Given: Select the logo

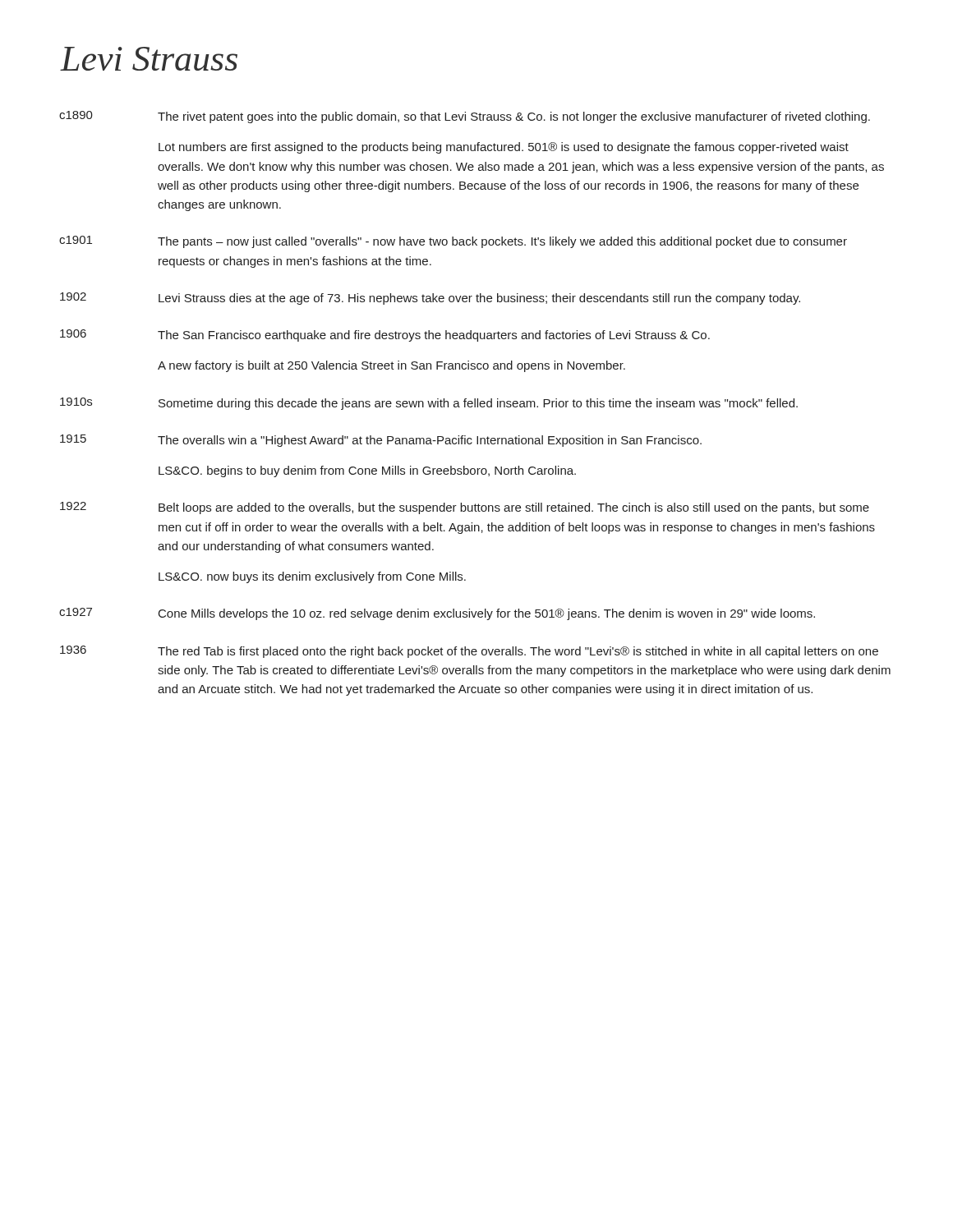Looking at the screenshot, I should (150, 57).
